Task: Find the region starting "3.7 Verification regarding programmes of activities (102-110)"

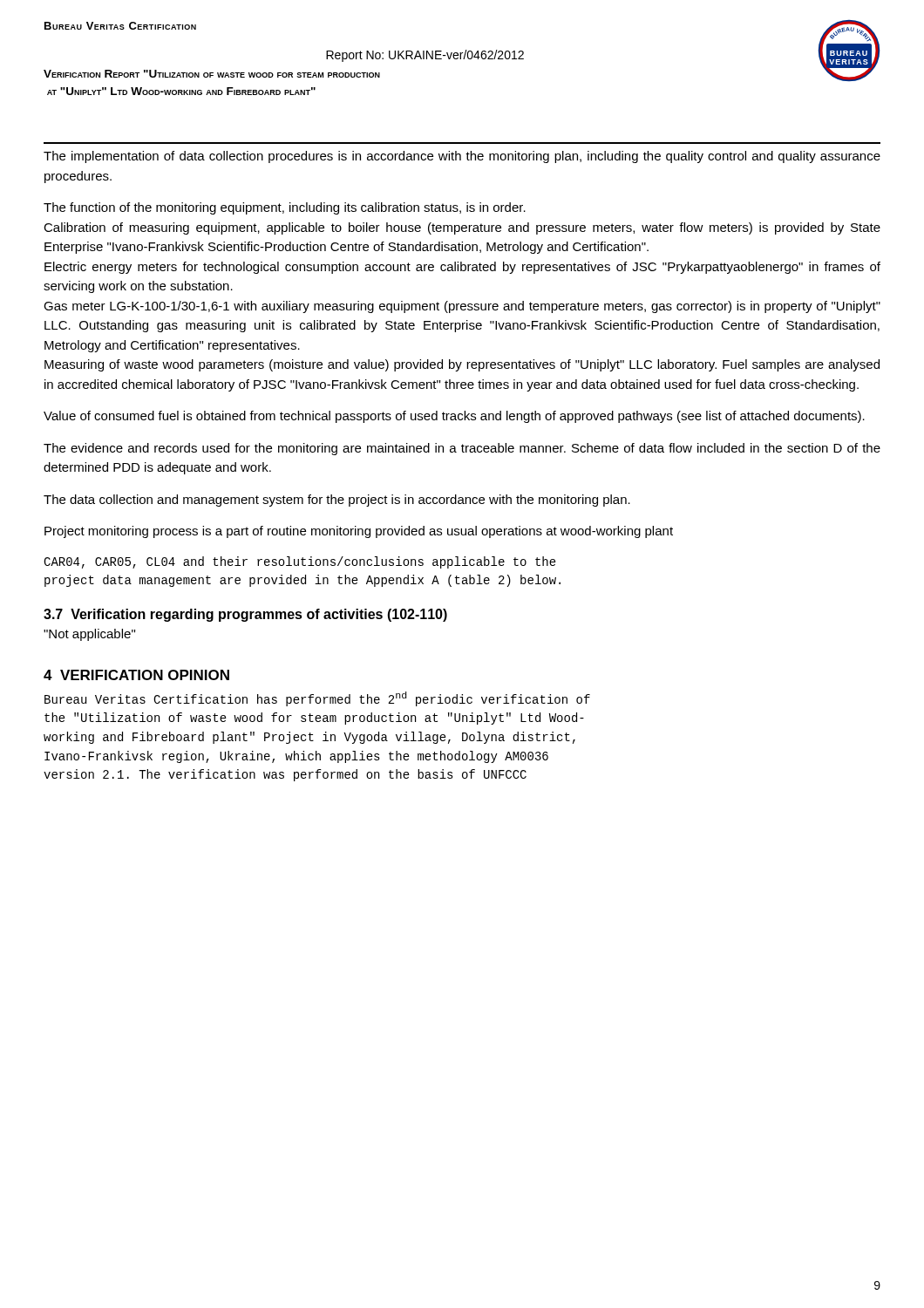Action: point(246,614)
